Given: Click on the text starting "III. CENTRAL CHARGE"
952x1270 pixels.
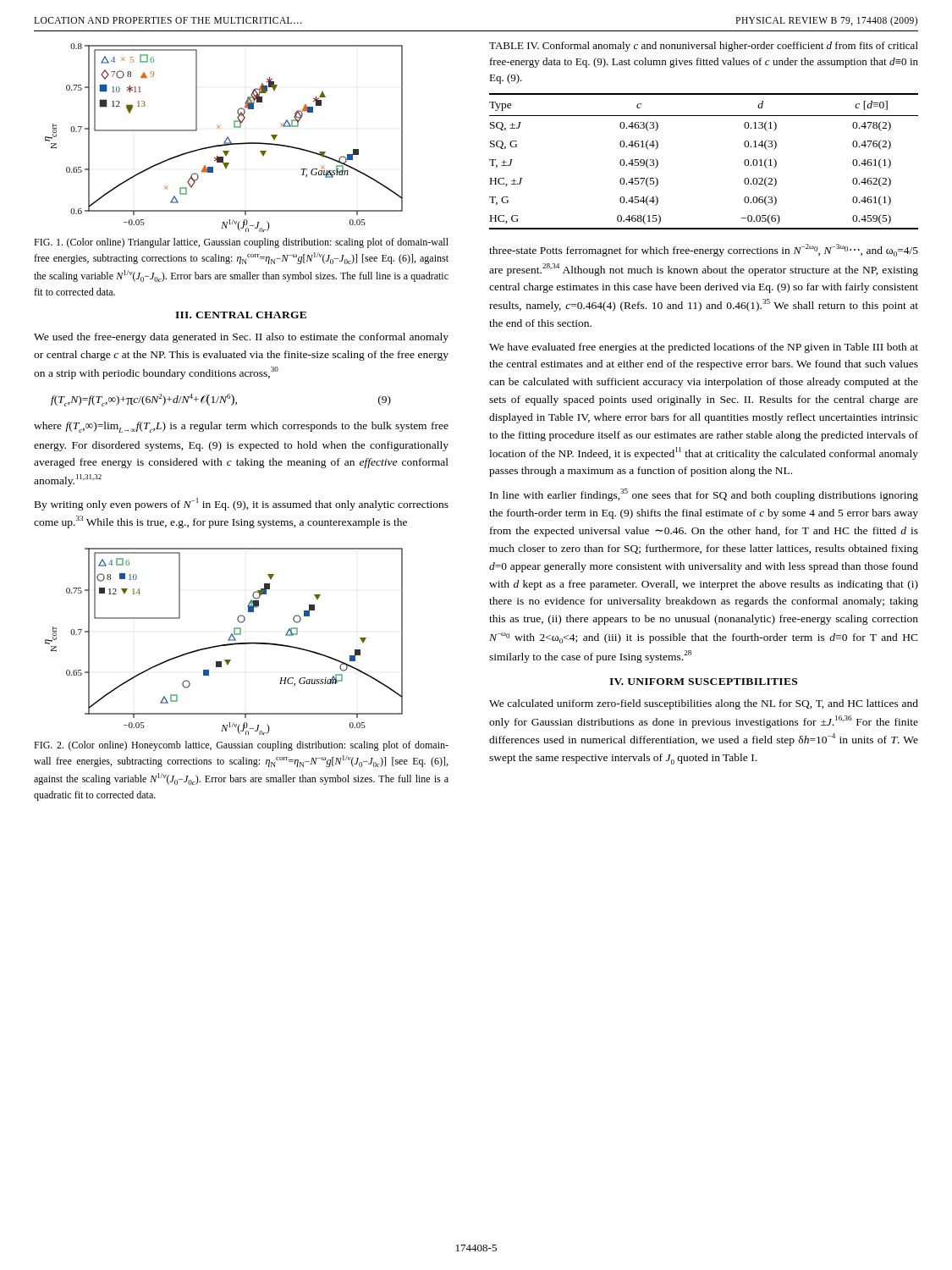Looking at the screenshot, I should click(241, 315).
